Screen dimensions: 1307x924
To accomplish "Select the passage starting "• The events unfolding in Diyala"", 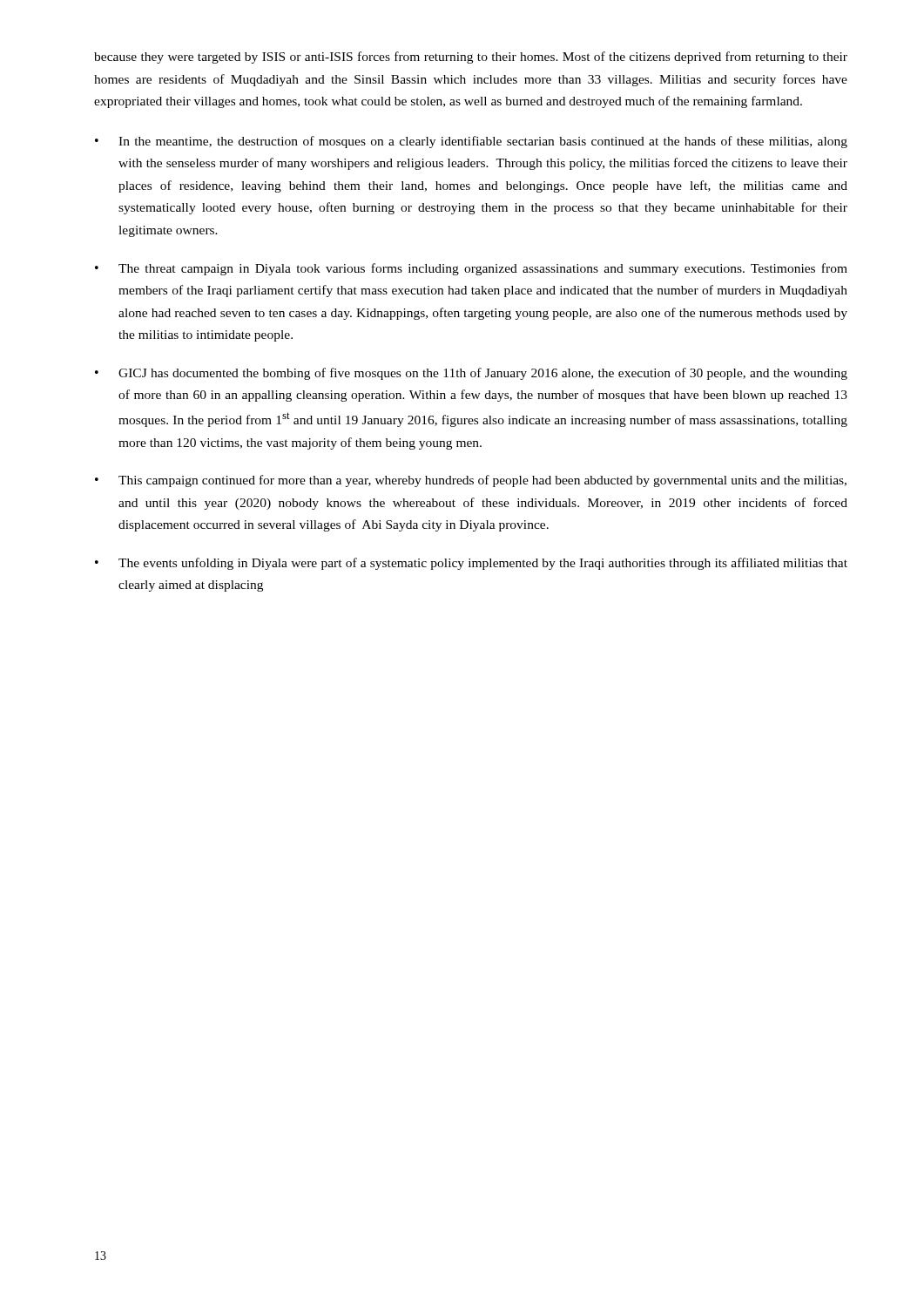I will pos(471,574).
